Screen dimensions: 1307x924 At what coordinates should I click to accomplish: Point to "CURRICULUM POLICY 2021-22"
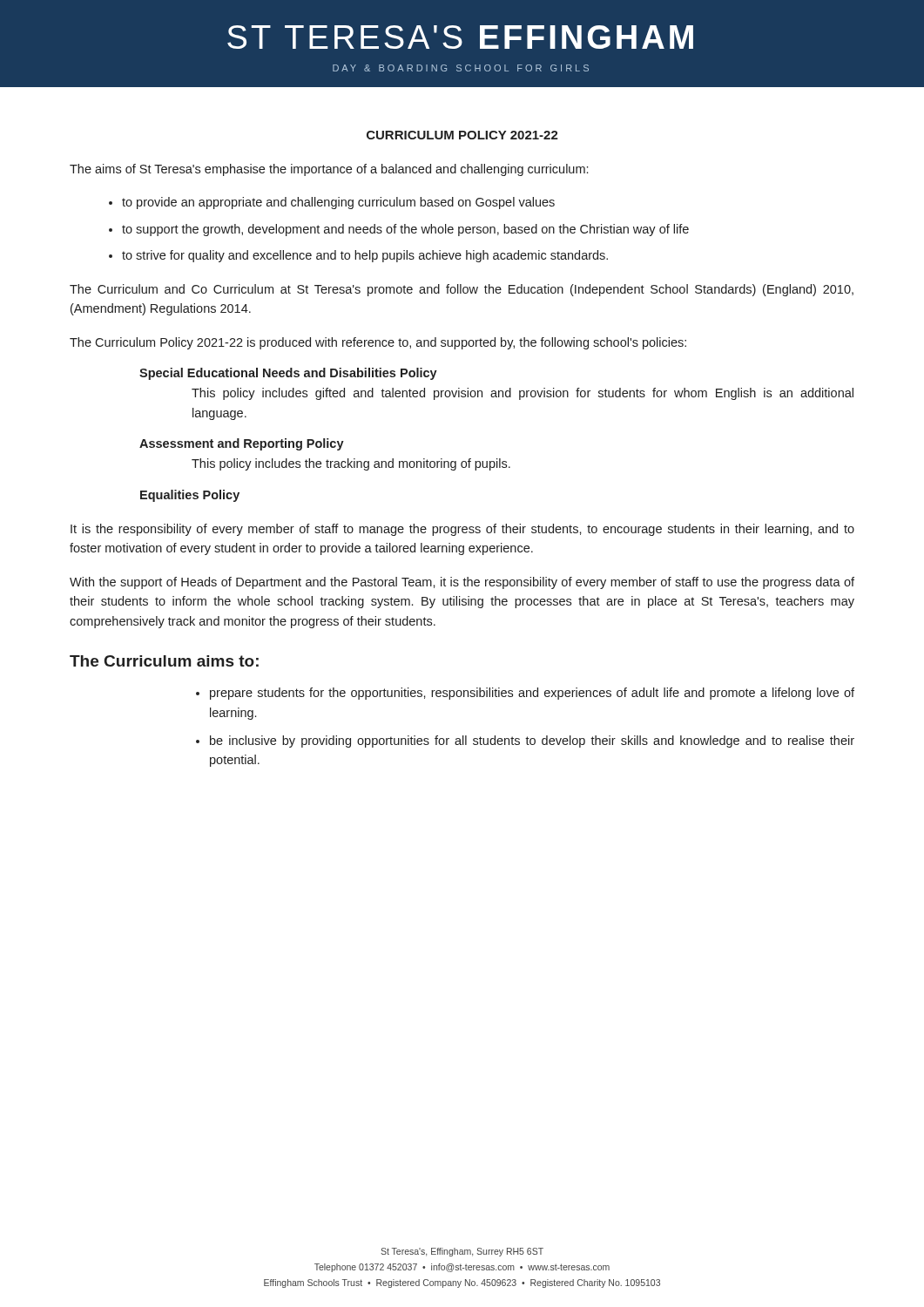[462, 135]
